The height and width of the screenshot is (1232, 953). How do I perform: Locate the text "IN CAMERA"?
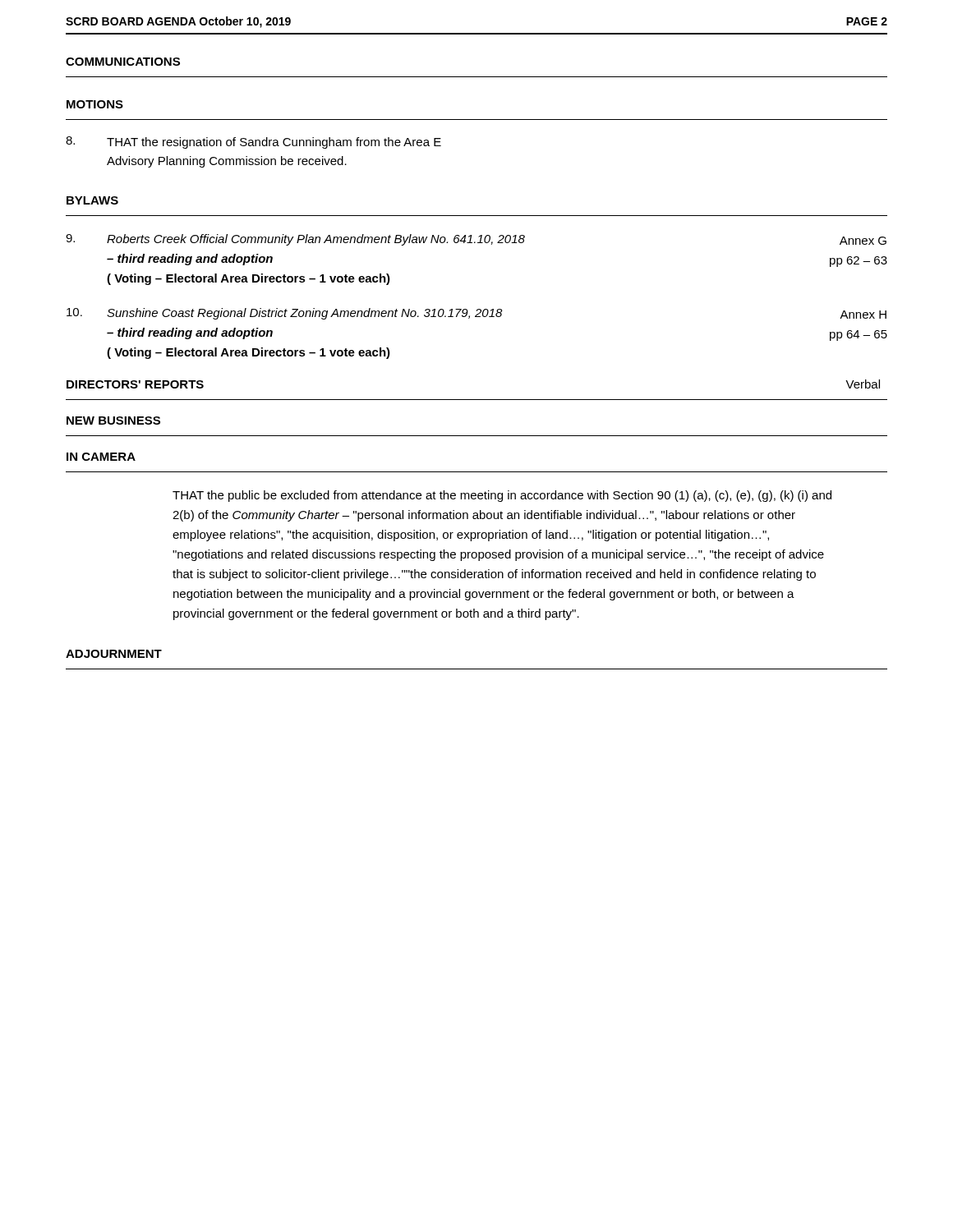101,456
